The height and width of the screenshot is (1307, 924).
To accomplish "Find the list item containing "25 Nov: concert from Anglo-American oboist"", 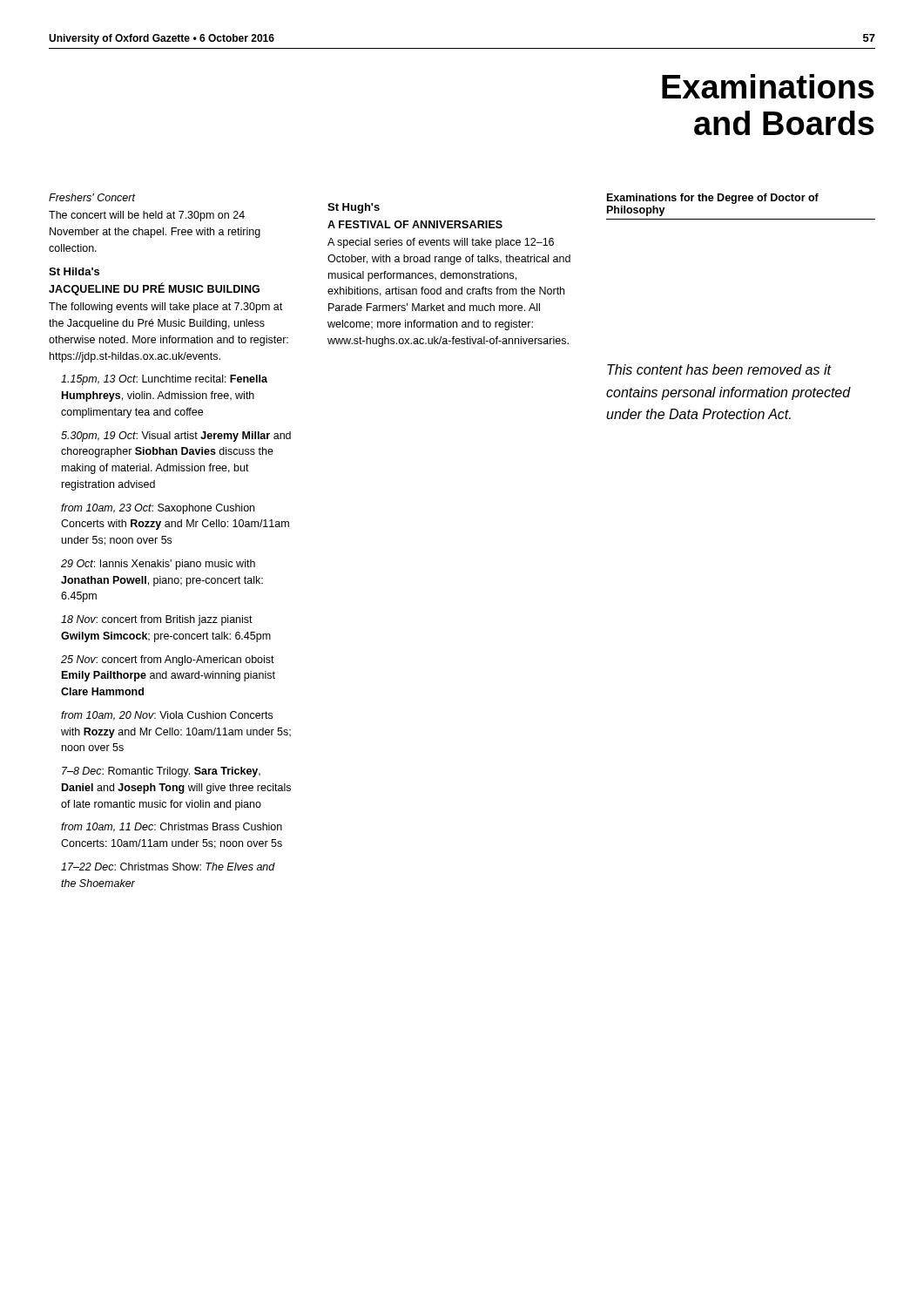I will [x=168, y=676].
